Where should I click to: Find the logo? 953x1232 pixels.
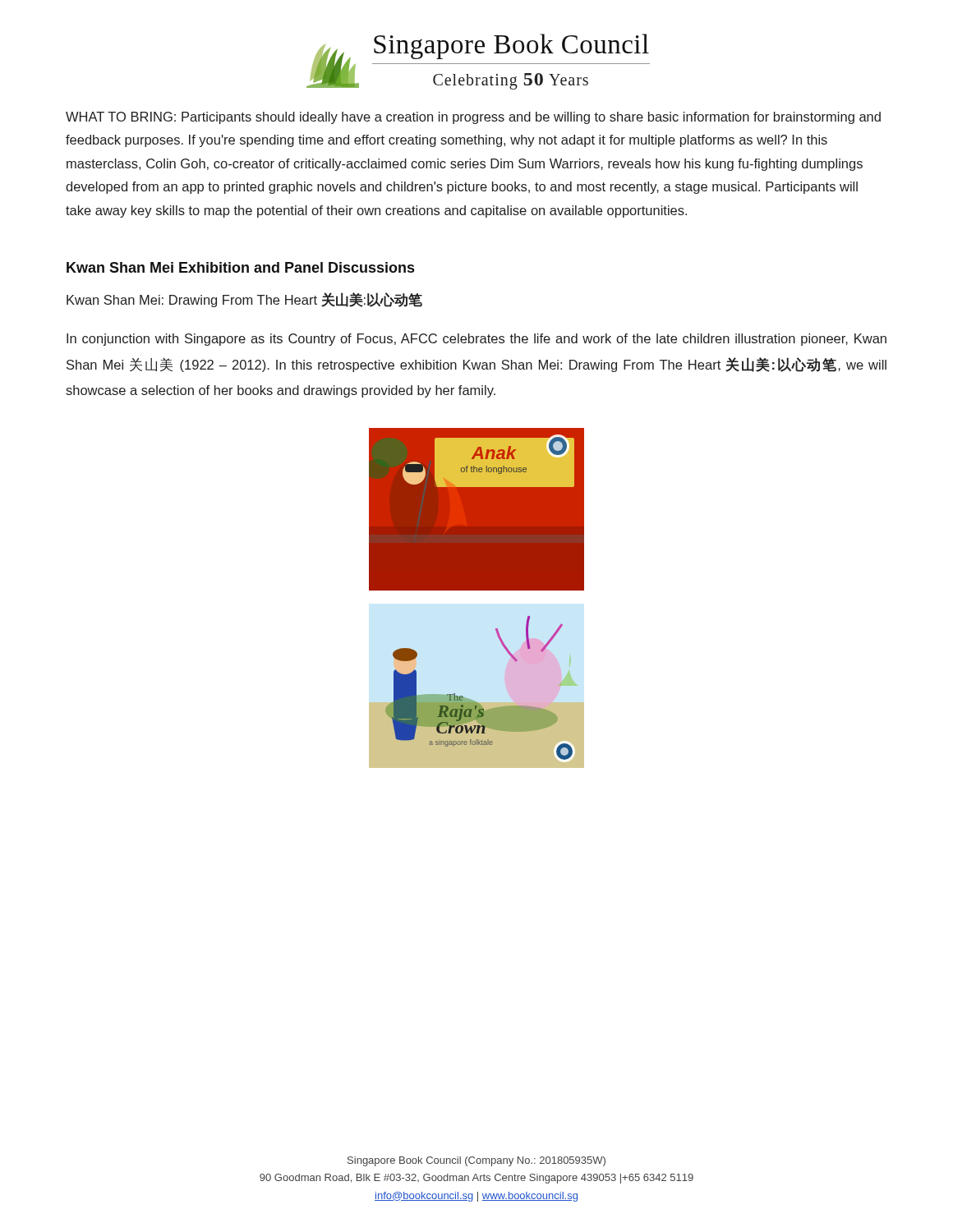point(476,48)
